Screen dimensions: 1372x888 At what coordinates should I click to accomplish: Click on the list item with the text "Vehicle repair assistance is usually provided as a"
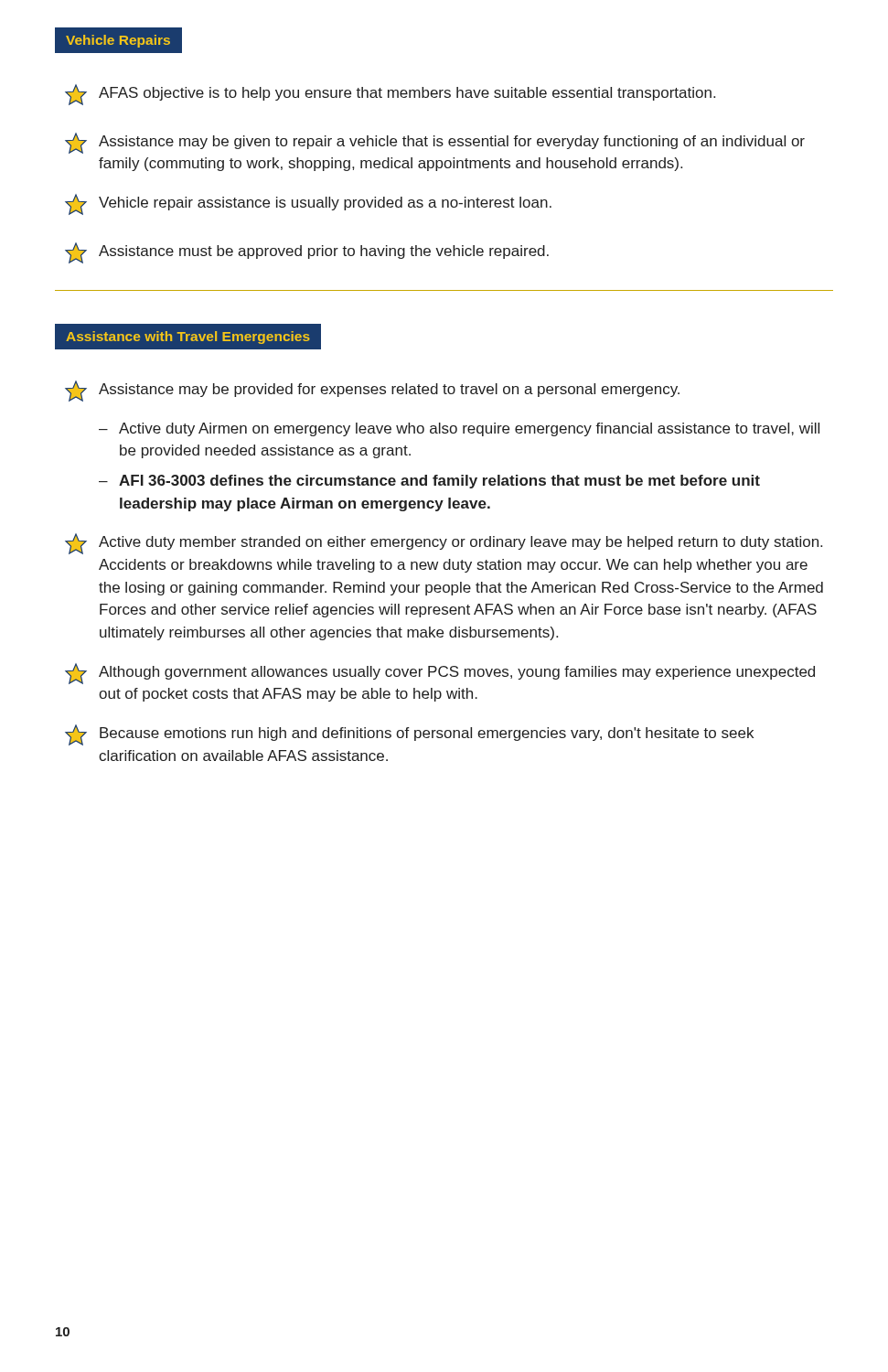tap(449, 208)
